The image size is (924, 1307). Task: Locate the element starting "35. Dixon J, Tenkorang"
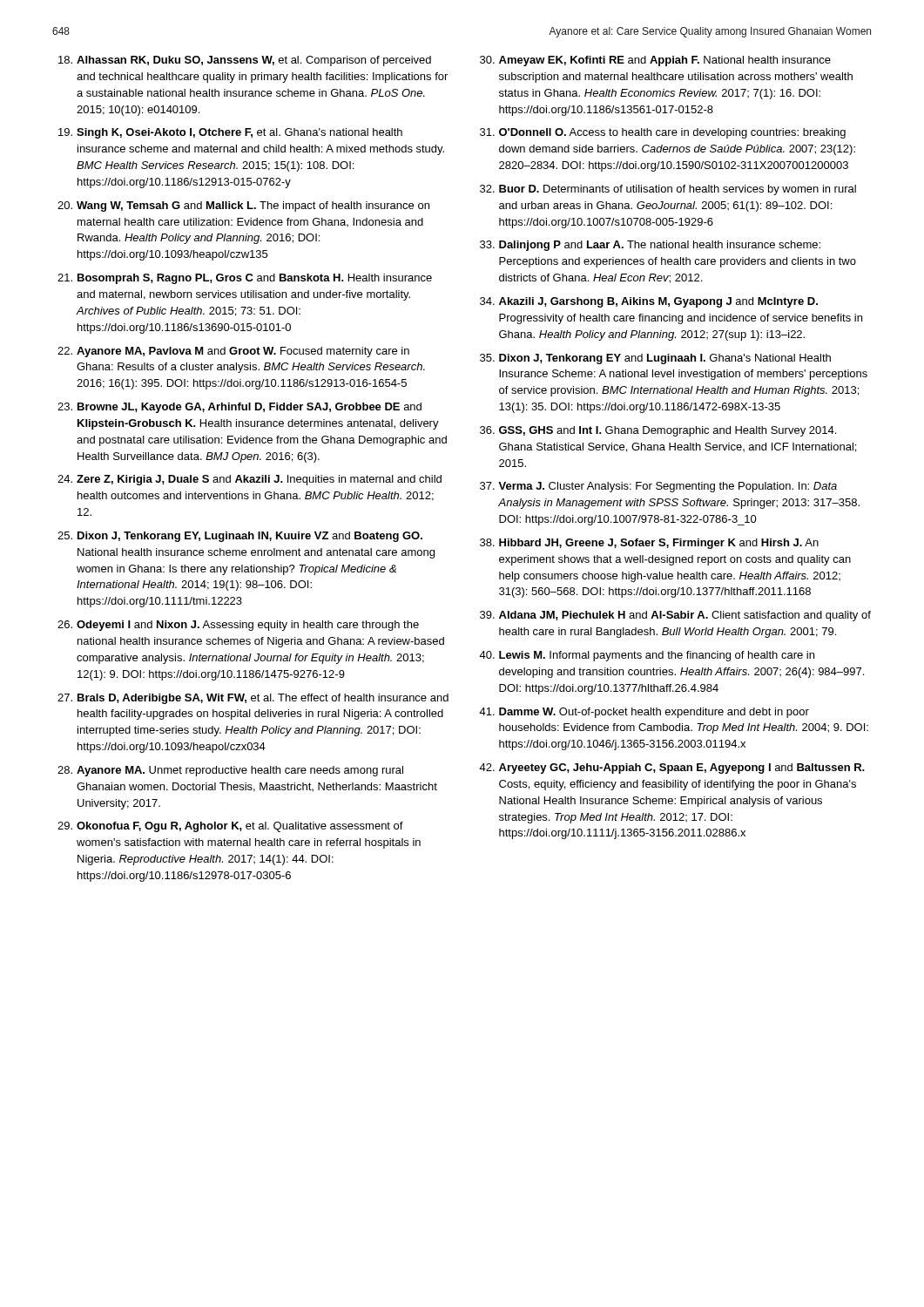click(x=673, y=383)
